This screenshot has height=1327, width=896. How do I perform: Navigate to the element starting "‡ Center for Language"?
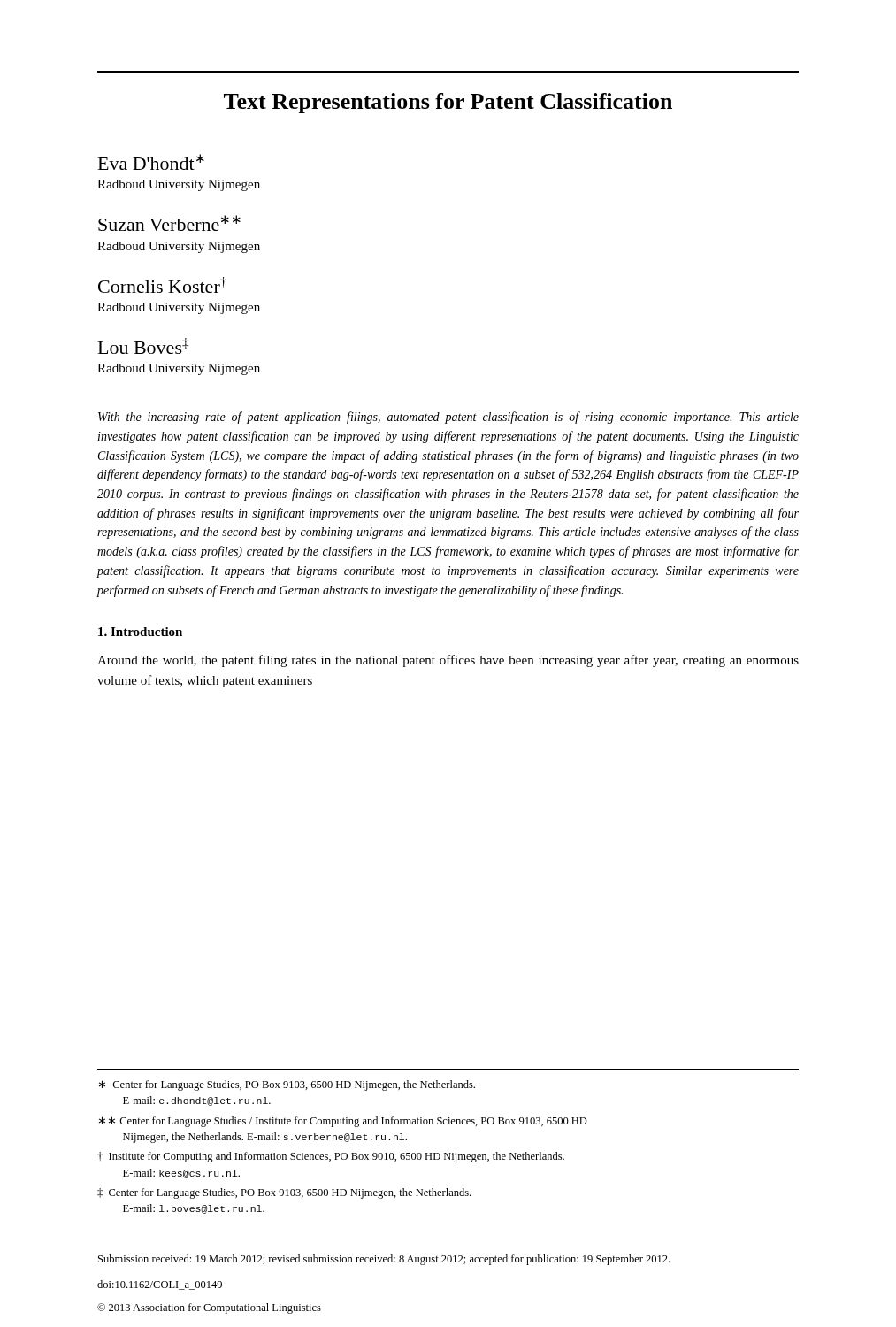click(284, 1201)
